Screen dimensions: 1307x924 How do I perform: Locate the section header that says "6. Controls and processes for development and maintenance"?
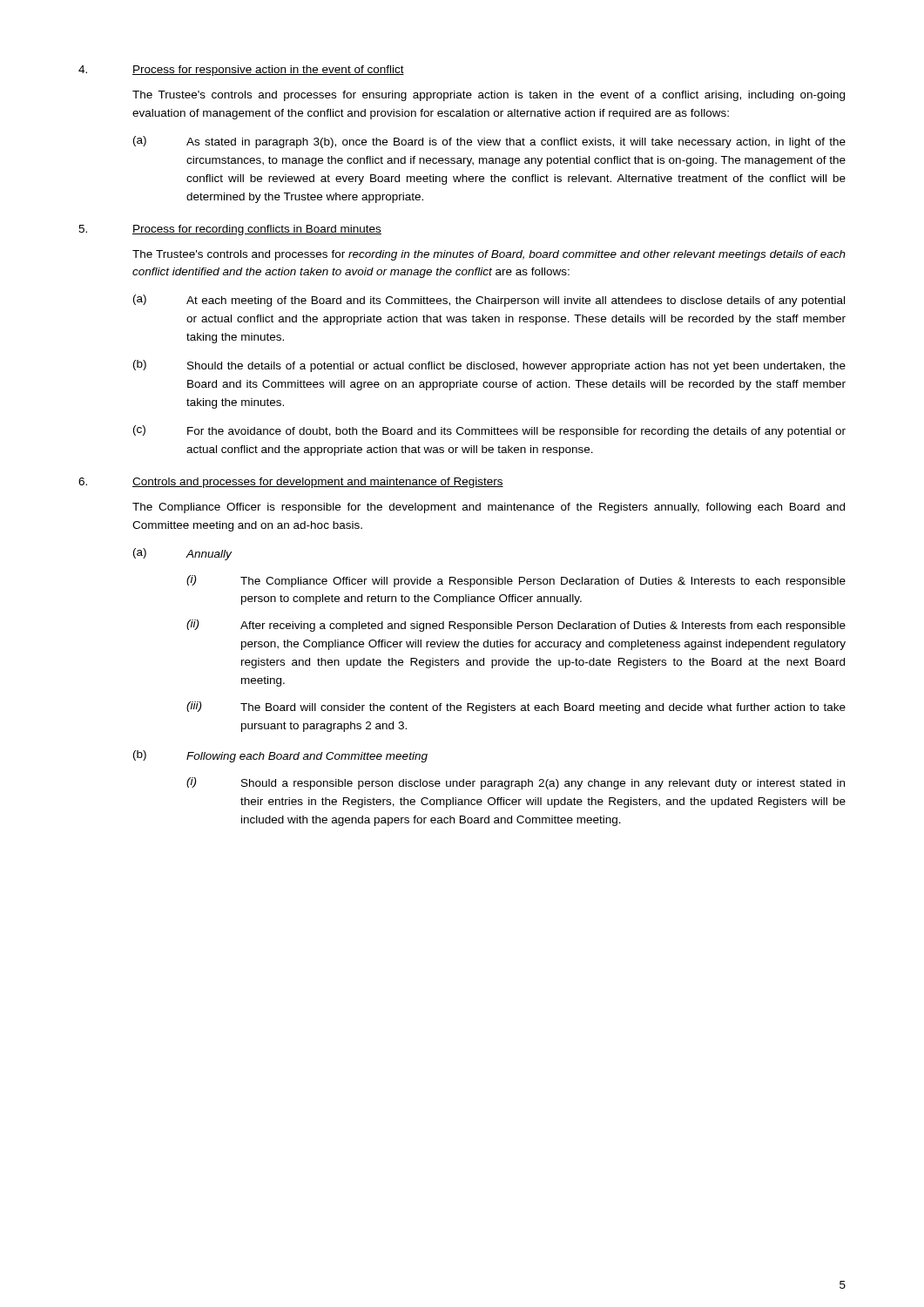tap(462, 481)
